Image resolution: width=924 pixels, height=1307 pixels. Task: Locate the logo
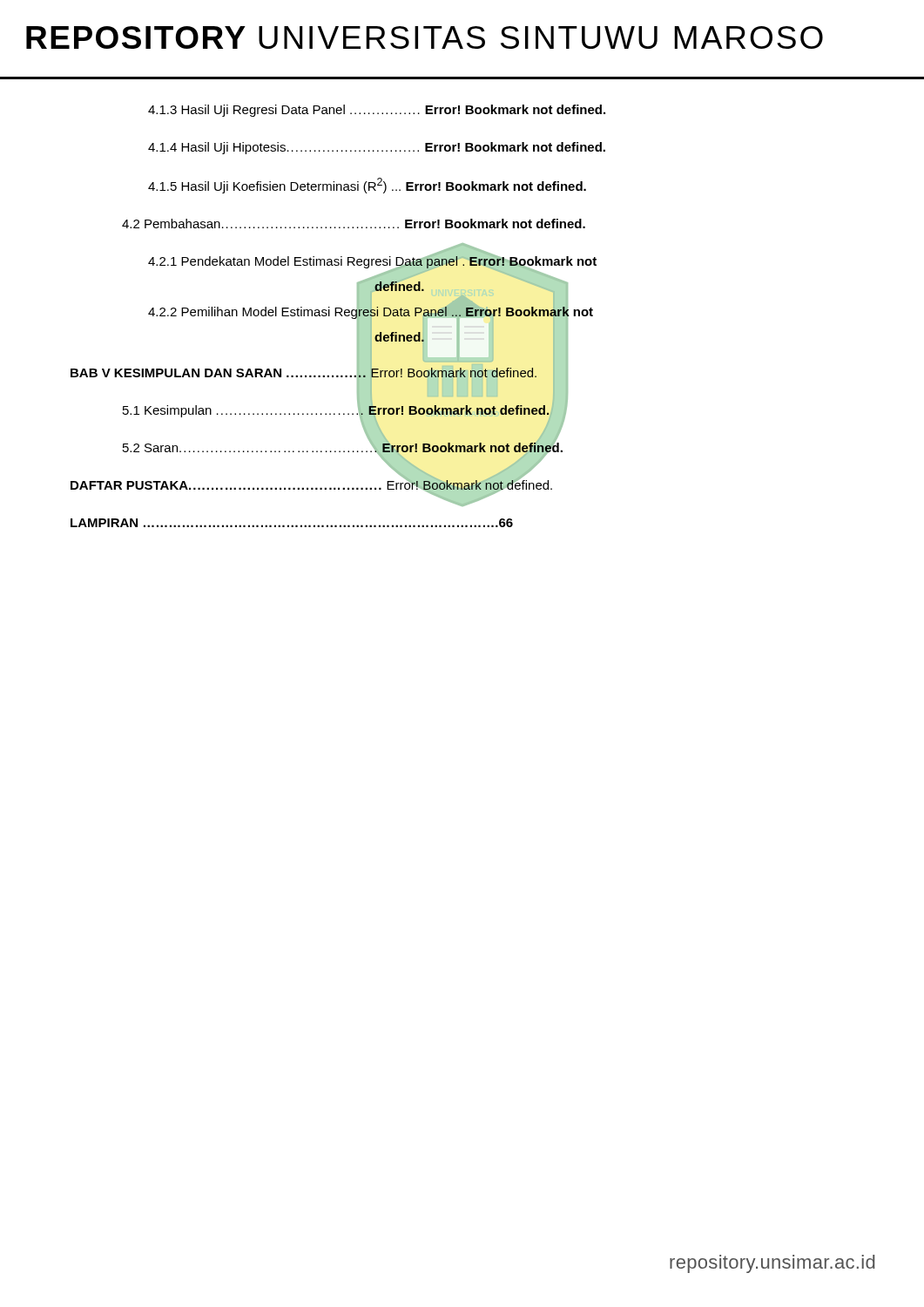pyautogui.click(x=462, y=375)
